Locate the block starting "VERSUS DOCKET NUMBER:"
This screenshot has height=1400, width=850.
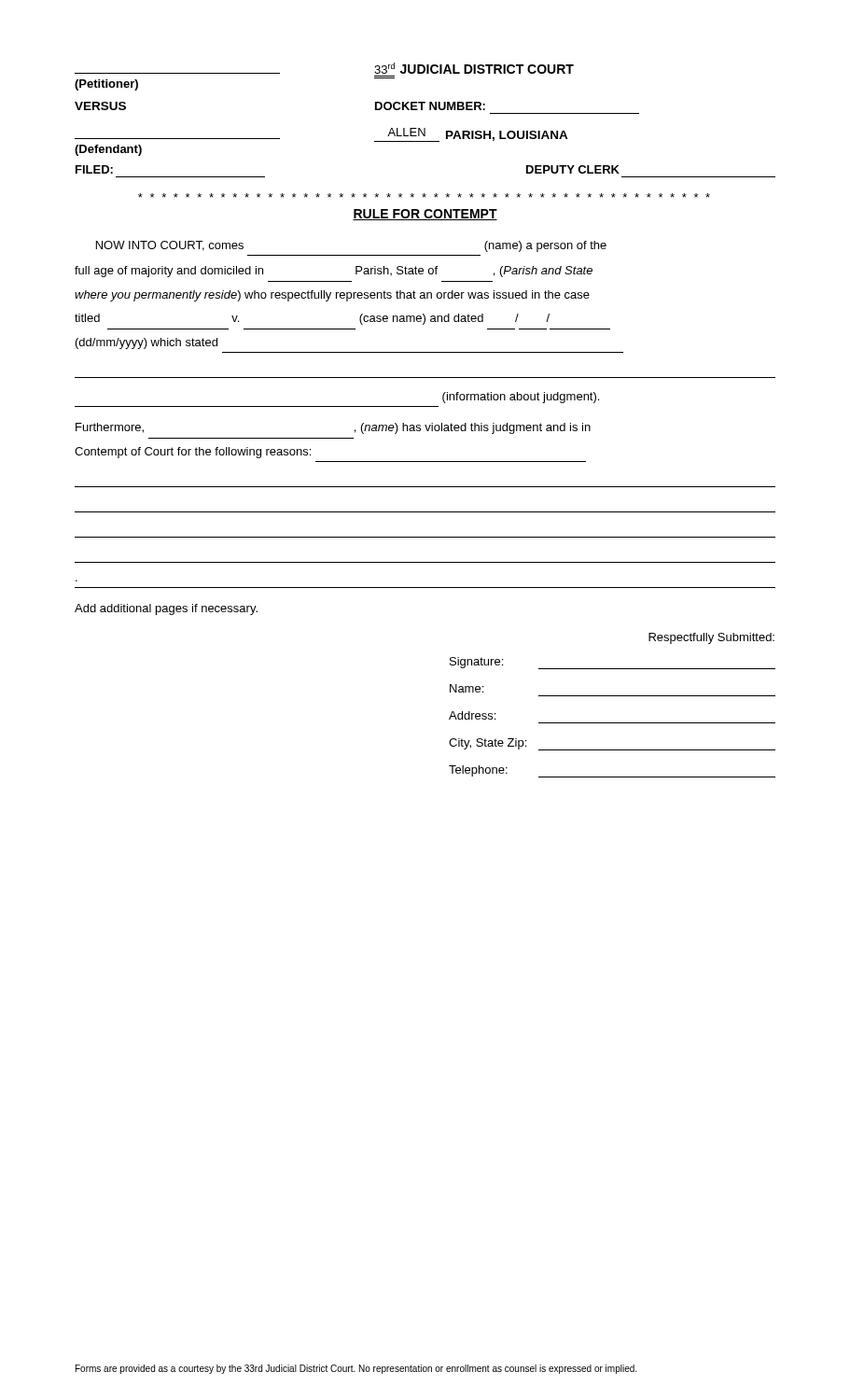click(x=425, y=106)
